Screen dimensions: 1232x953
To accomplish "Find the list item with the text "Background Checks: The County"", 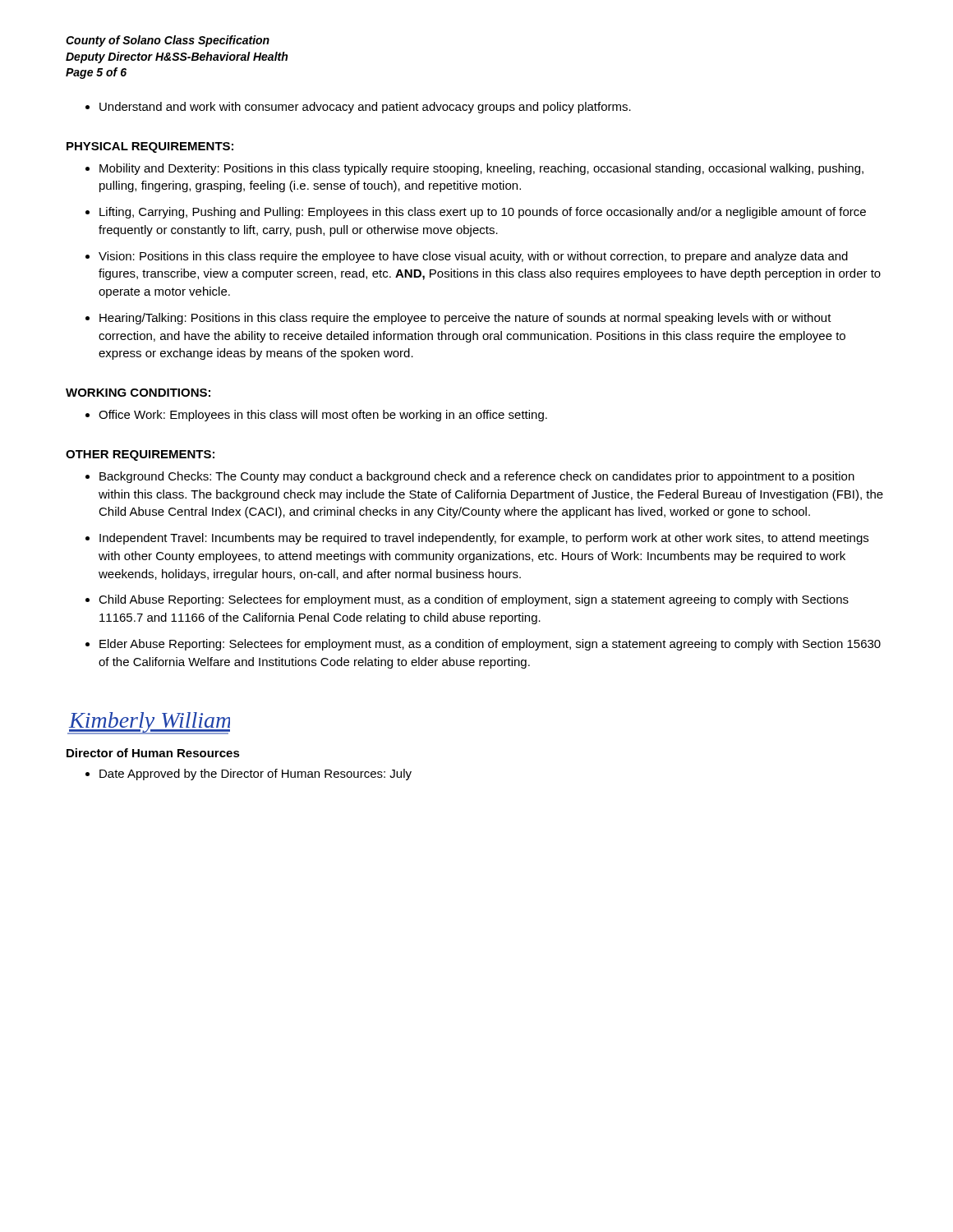I will click(493, 494).
